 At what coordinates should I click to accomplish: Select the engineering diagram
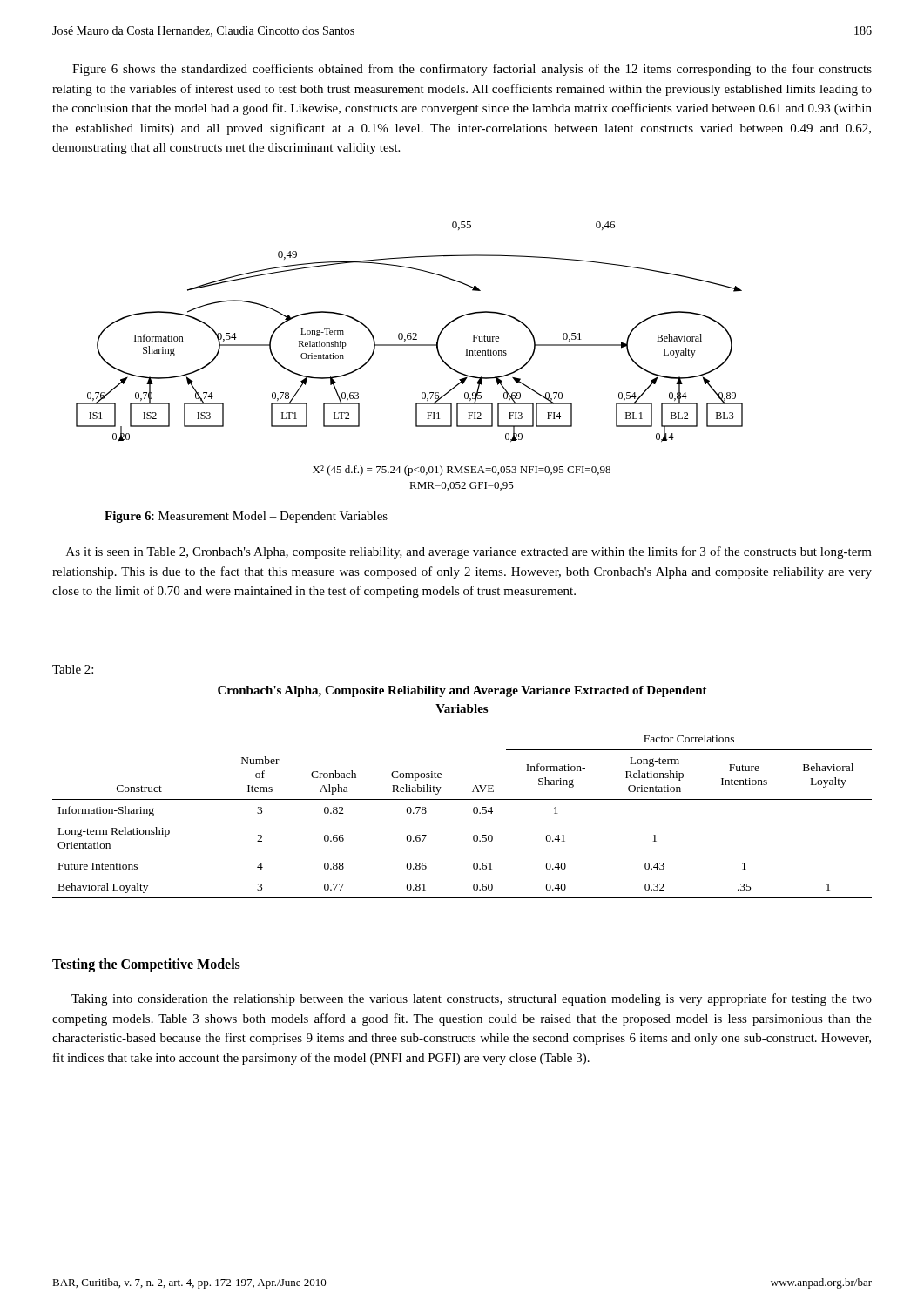tap(462, 364)
